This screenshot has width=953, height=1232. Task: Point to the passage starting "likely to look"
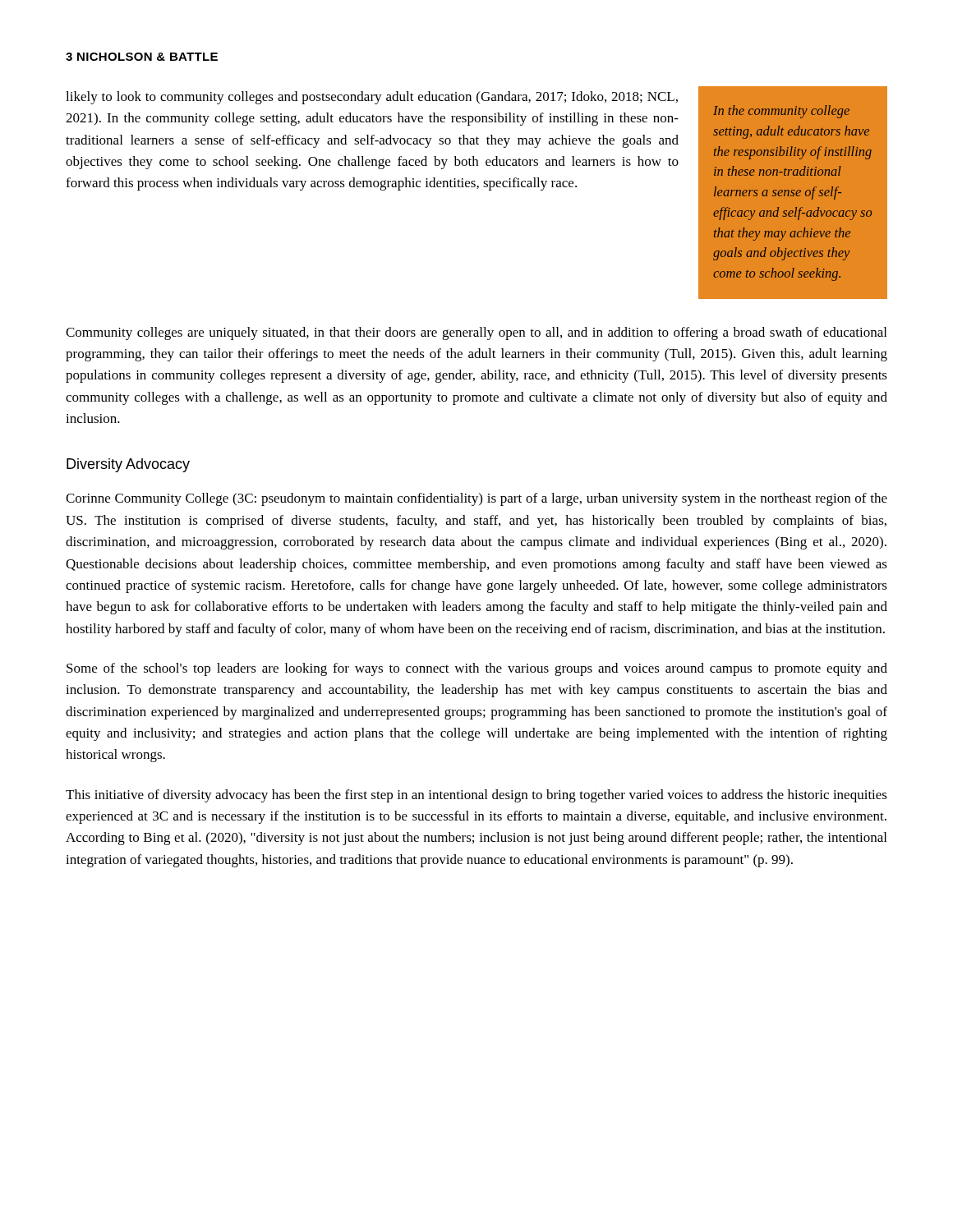pyautogui.click(x=372, y=140)
